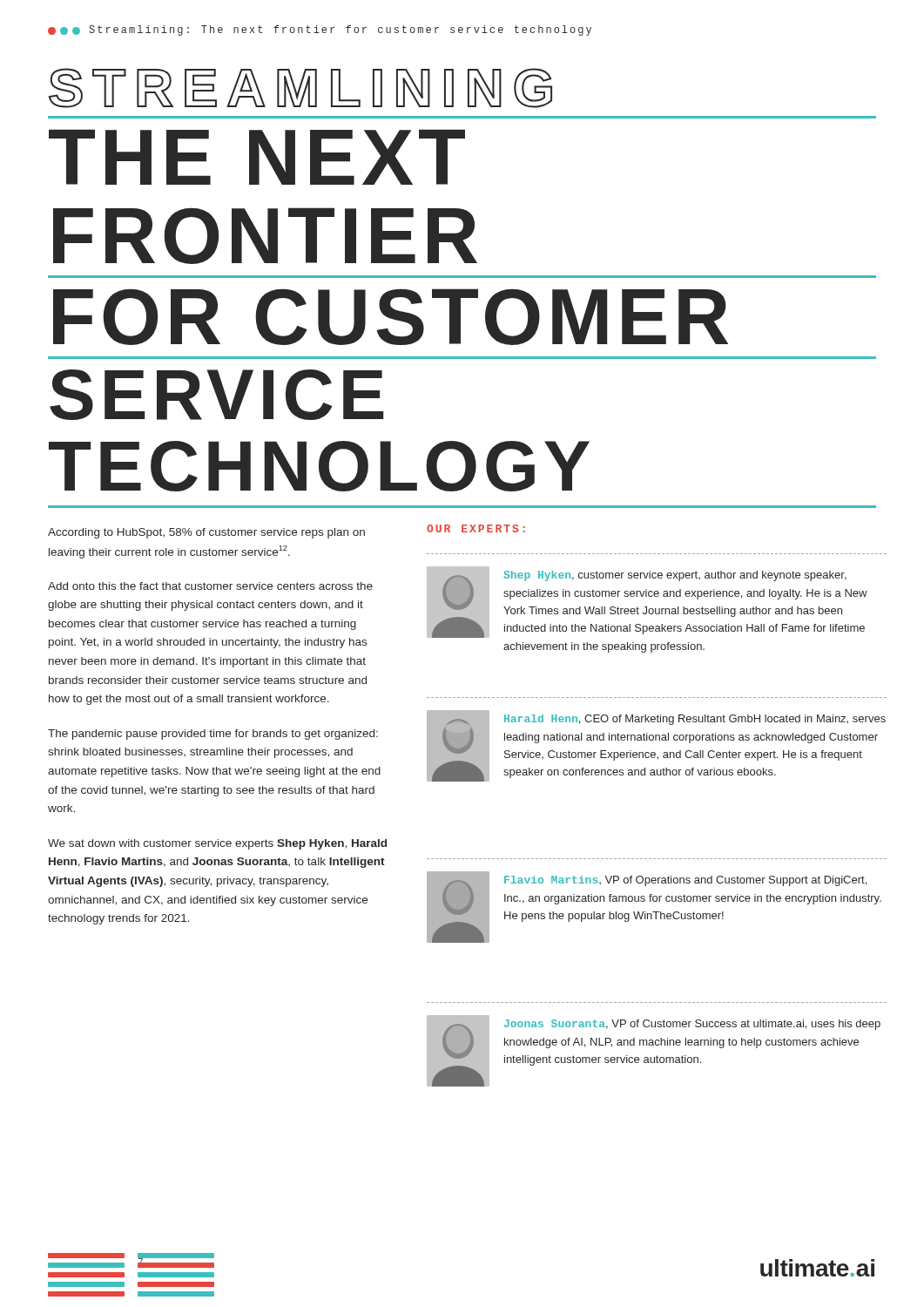Point to the passage starting "Flavio Martins, VP"
924x1307 pixels.
[x=657, y=901]
